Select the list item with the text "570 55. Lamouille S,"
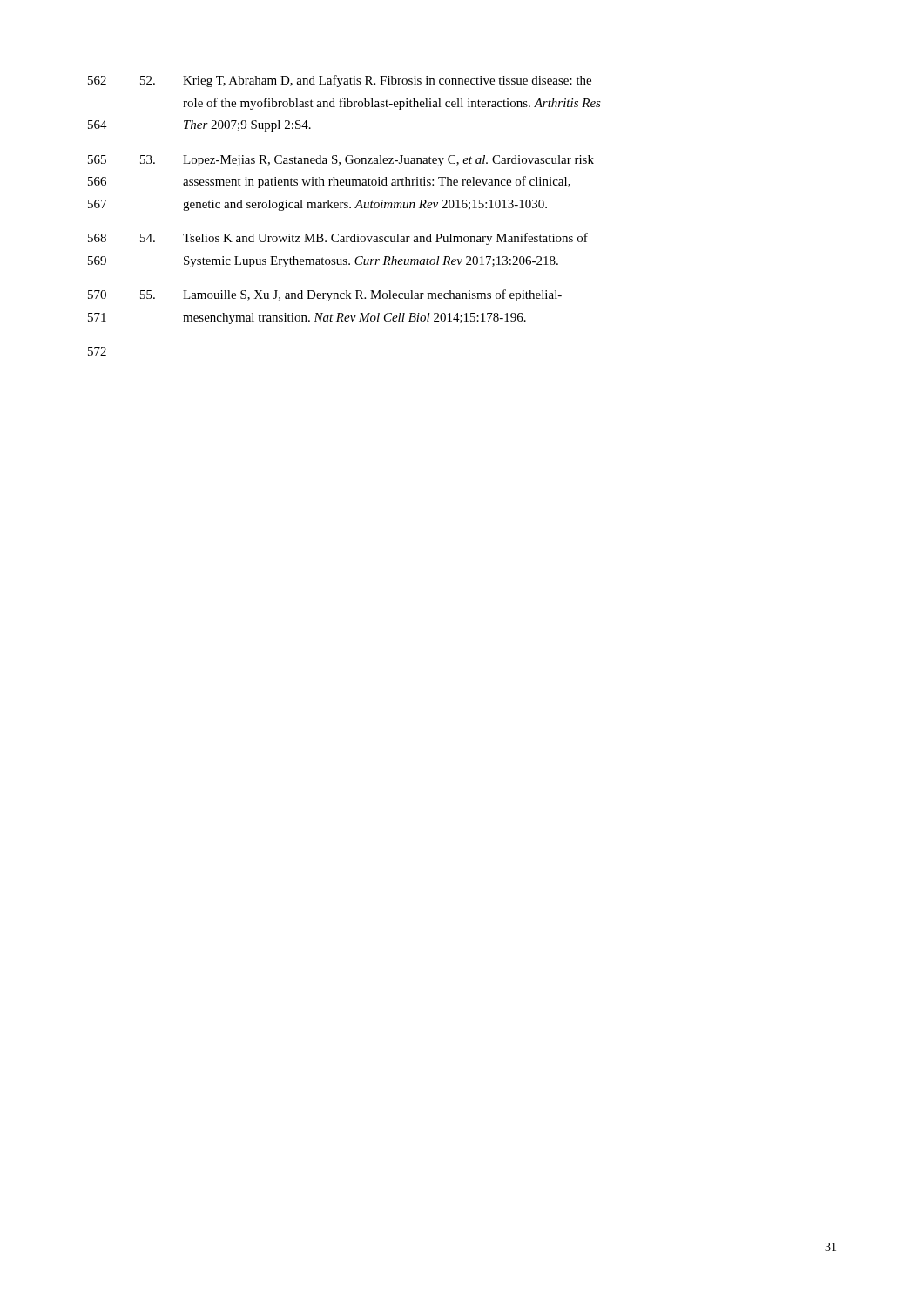The width and height of the screenshot is (924, 1307). point(466,306)
